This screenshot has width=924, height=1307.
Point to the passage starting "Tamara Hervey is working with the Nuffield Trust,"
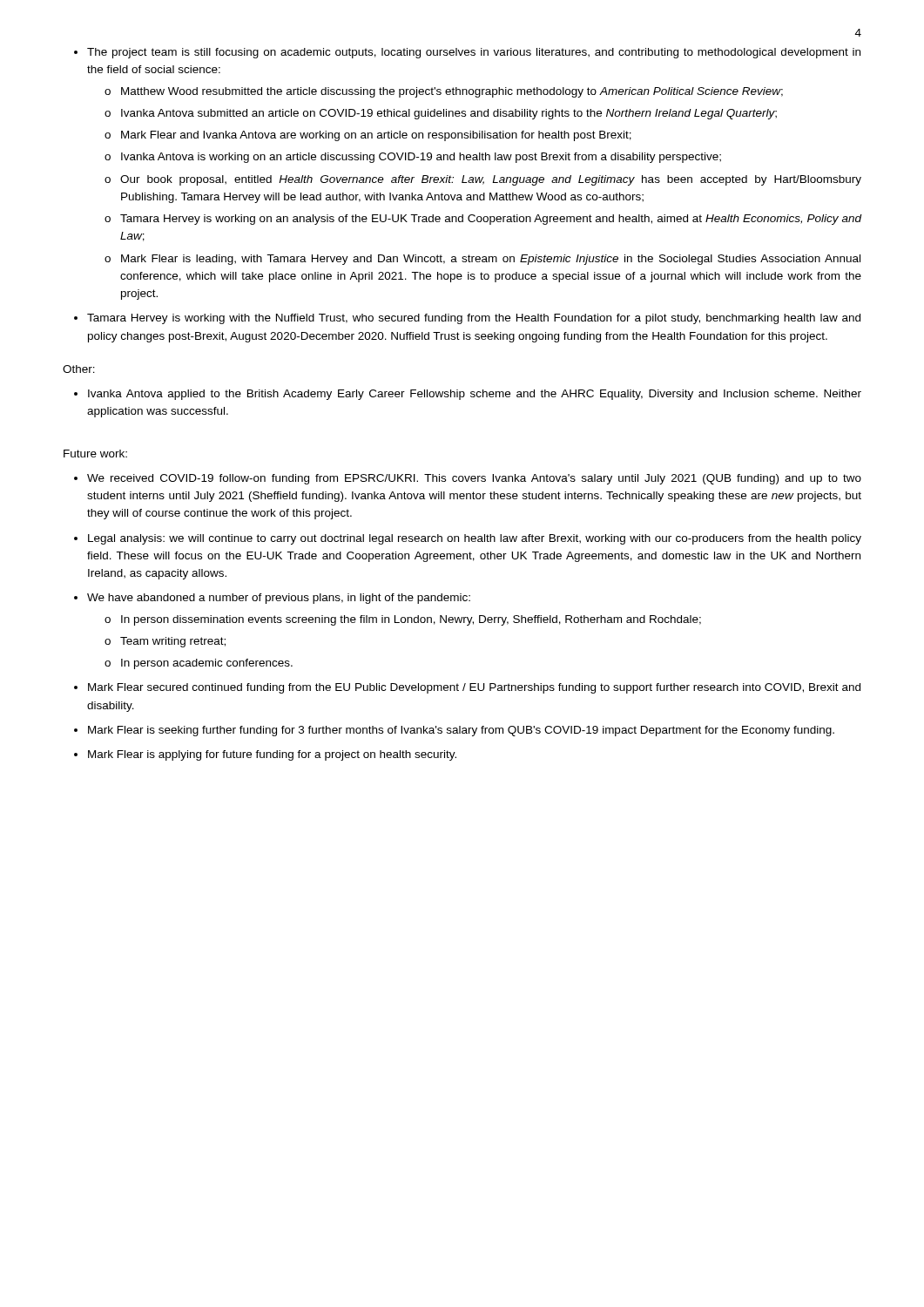coord(474,327)
